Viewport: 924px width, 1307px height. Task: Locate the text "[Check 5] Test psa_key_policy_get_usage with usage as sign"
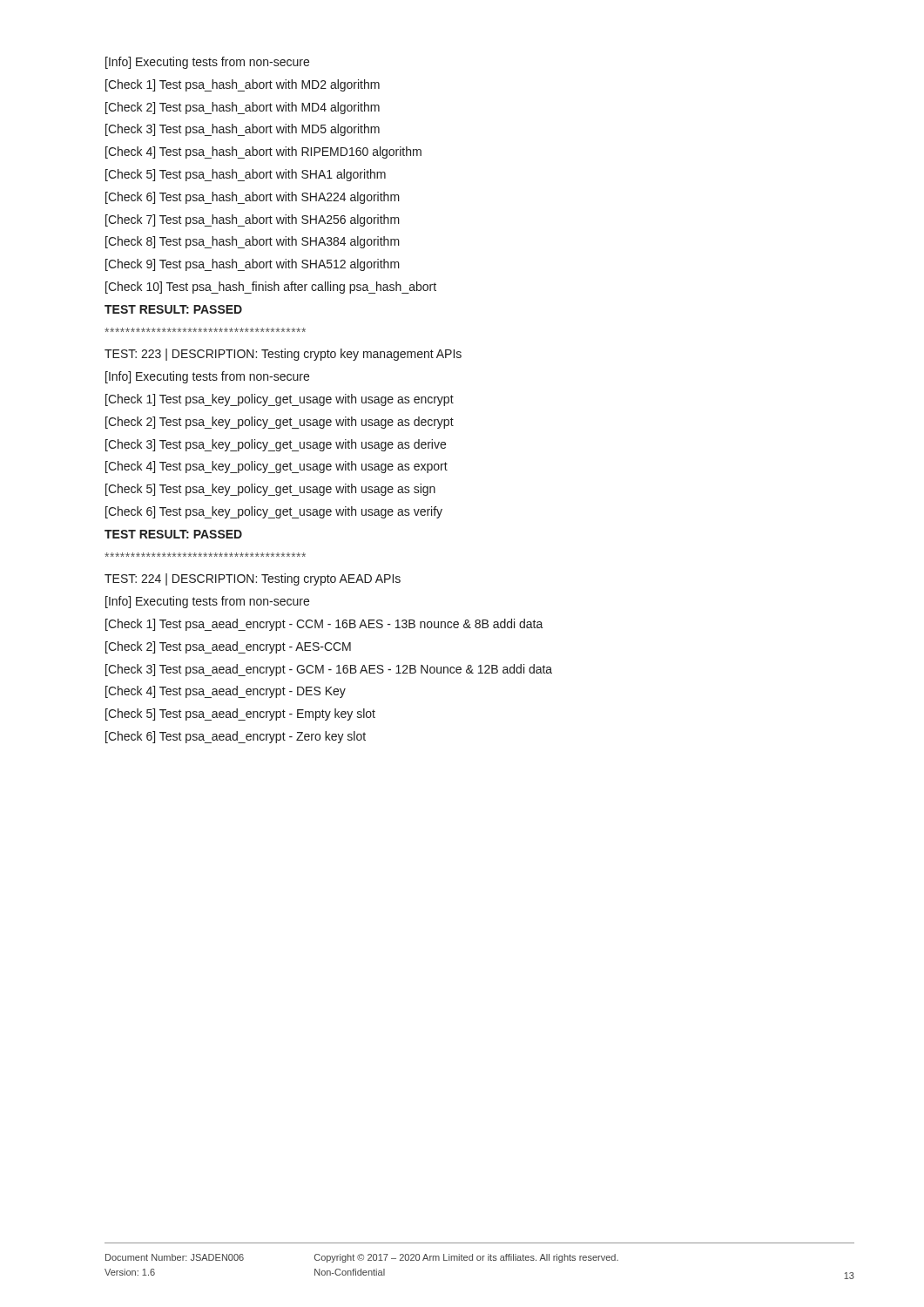(270, 489)
